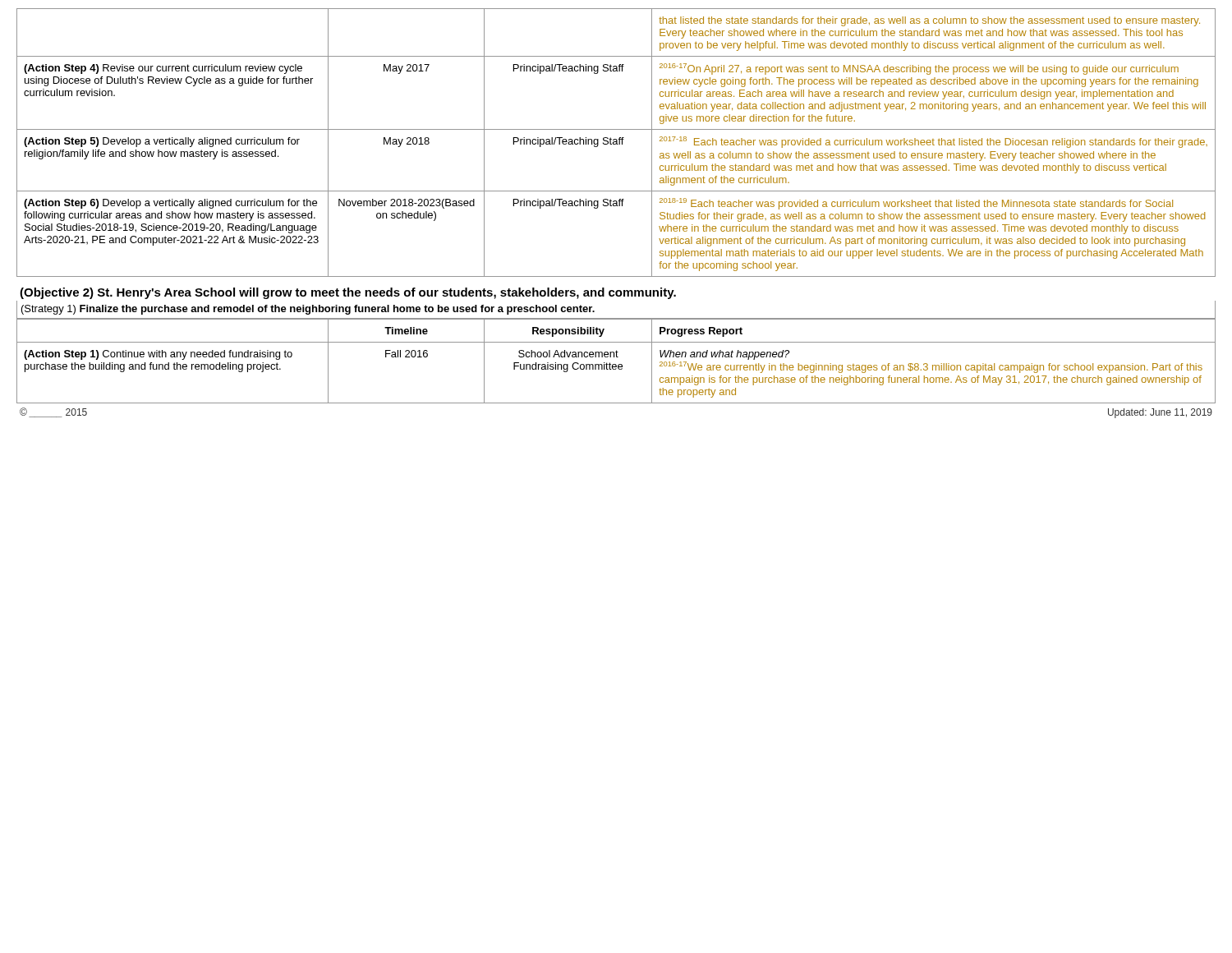Locate the region starting "(Objective 2) St. Henry's"

[x=348, y=292]
